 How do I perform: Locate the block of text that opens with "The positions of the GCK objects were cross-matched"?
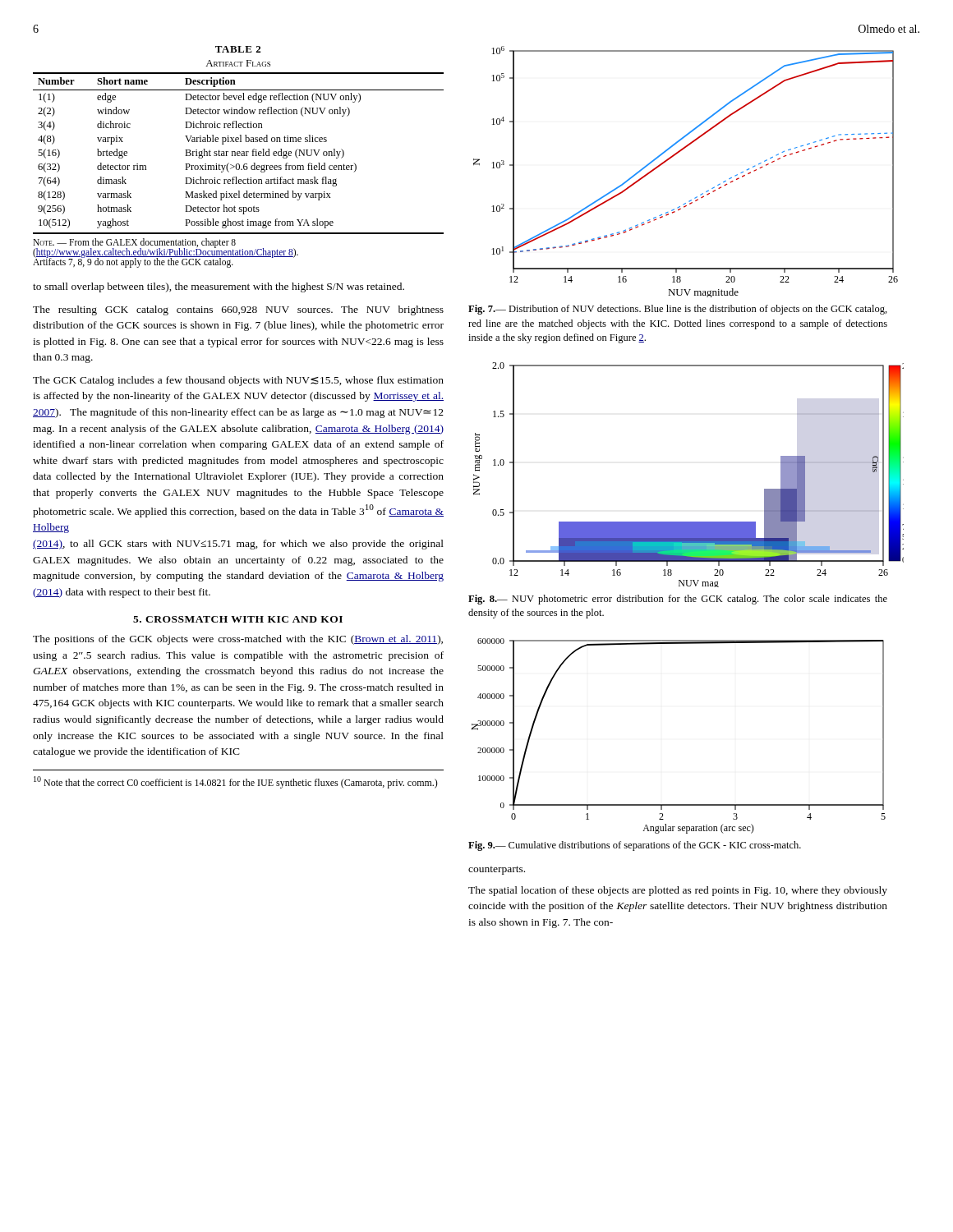238,695
